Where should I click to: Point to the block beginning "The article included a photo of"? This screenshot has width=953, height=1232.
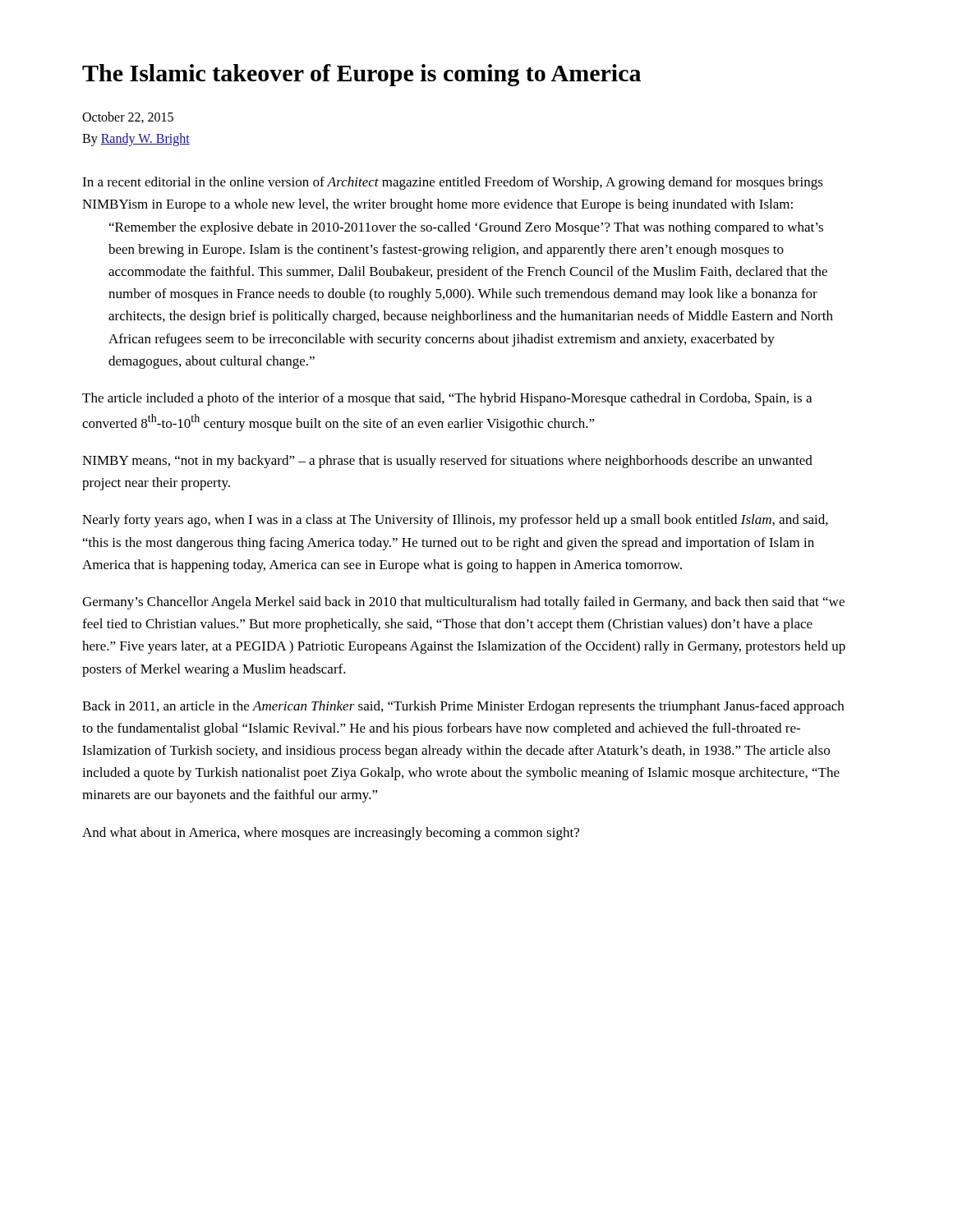click(x=447, y=411)
